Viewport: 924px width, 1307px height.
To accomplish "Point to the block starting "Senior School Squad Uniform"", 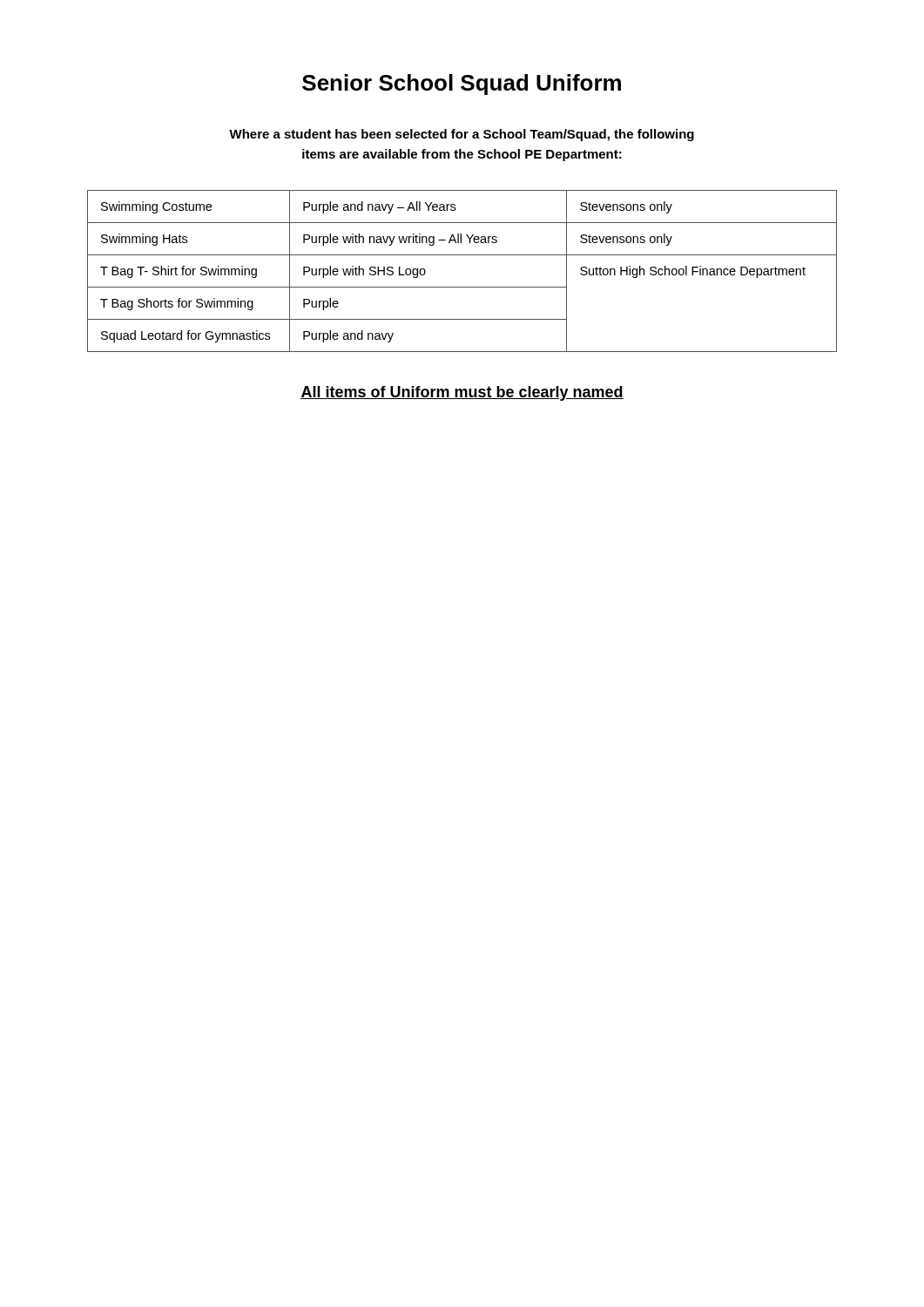I will 462,83.
